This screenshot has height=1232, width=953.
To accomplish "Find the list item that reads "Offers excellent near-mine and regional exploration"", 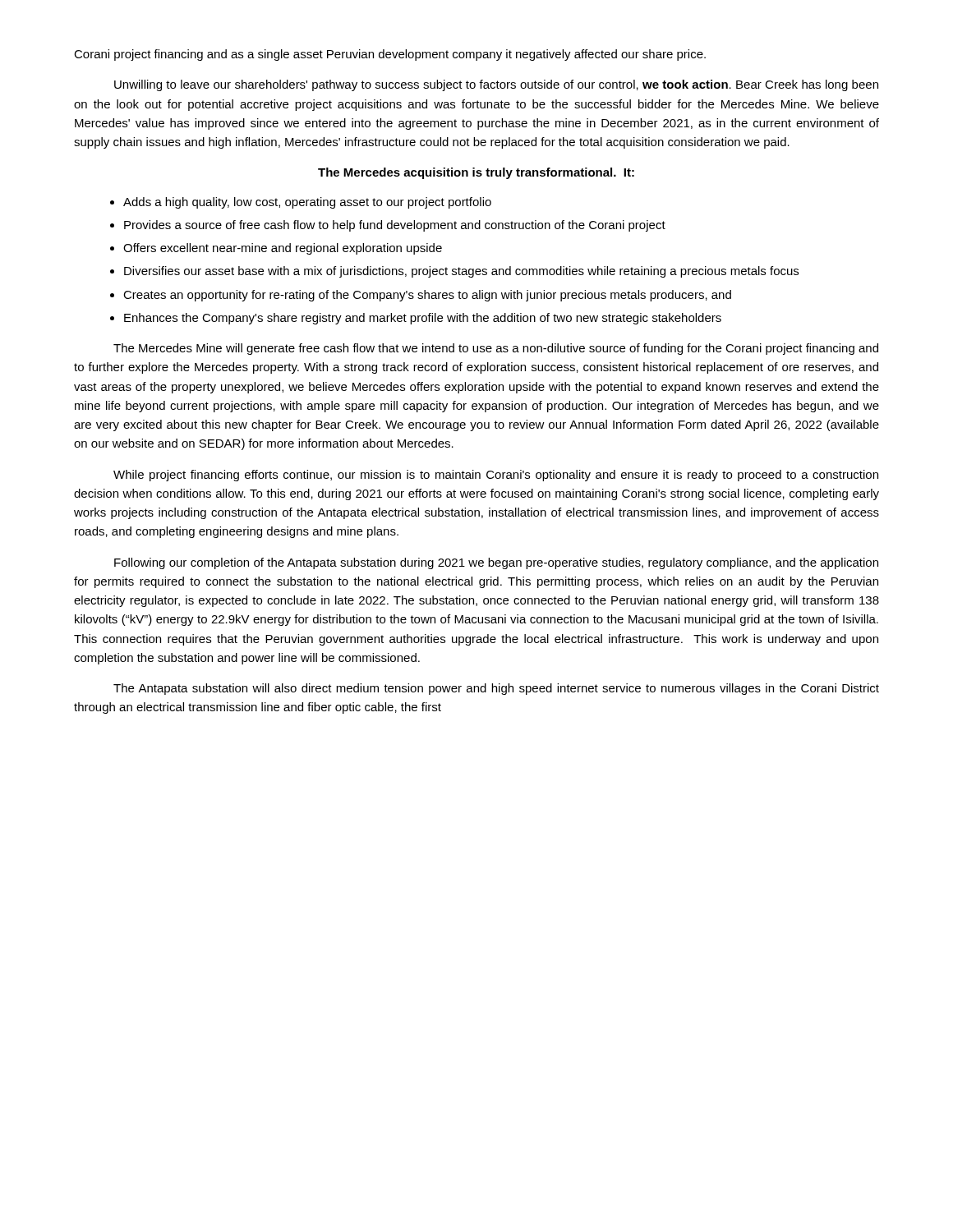I will pyautogui.click(x=283, y=248).
